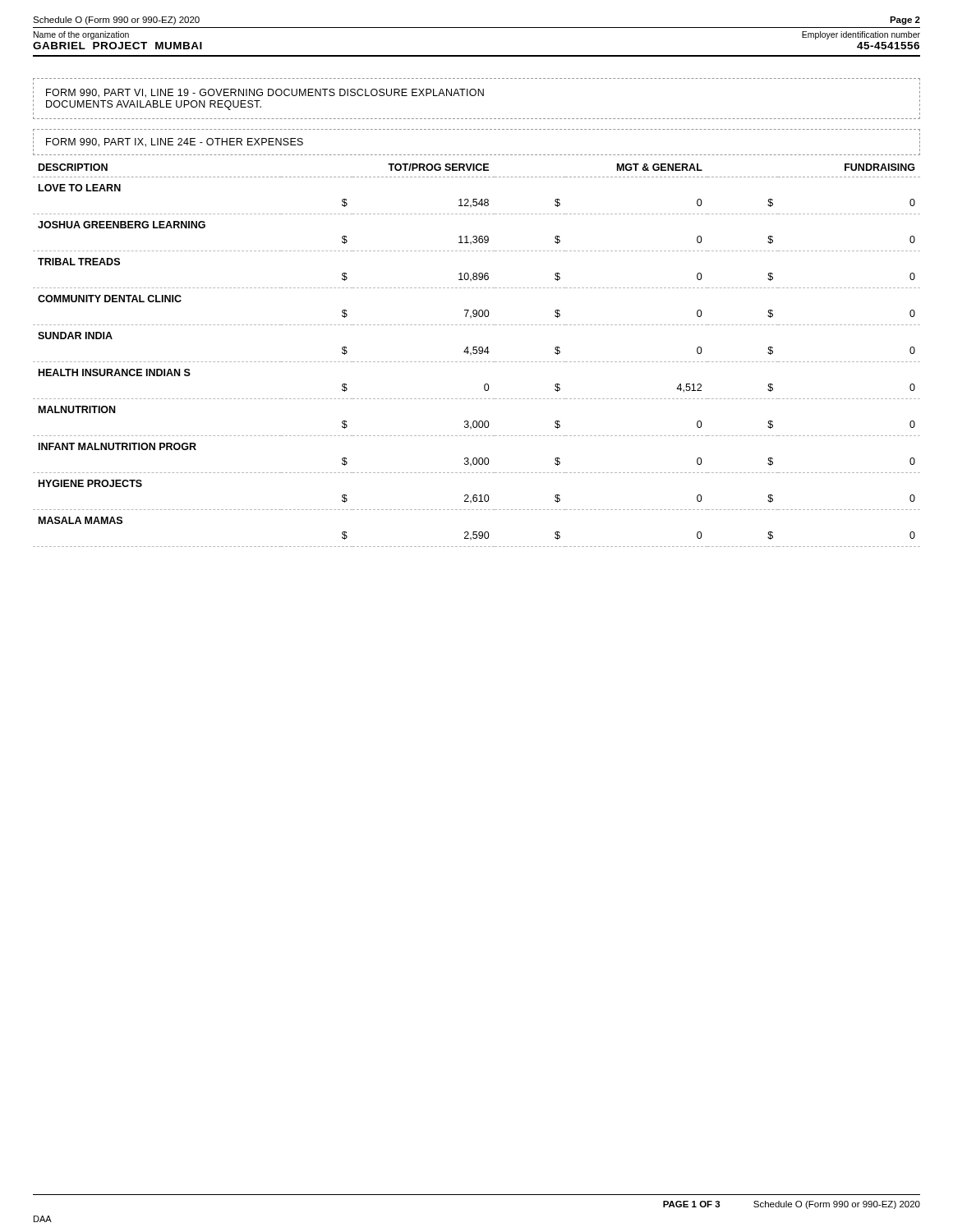
Task: Find the section header that reads "FORM 990, PART IX, LINE"
Action: (x=174, y=142)
